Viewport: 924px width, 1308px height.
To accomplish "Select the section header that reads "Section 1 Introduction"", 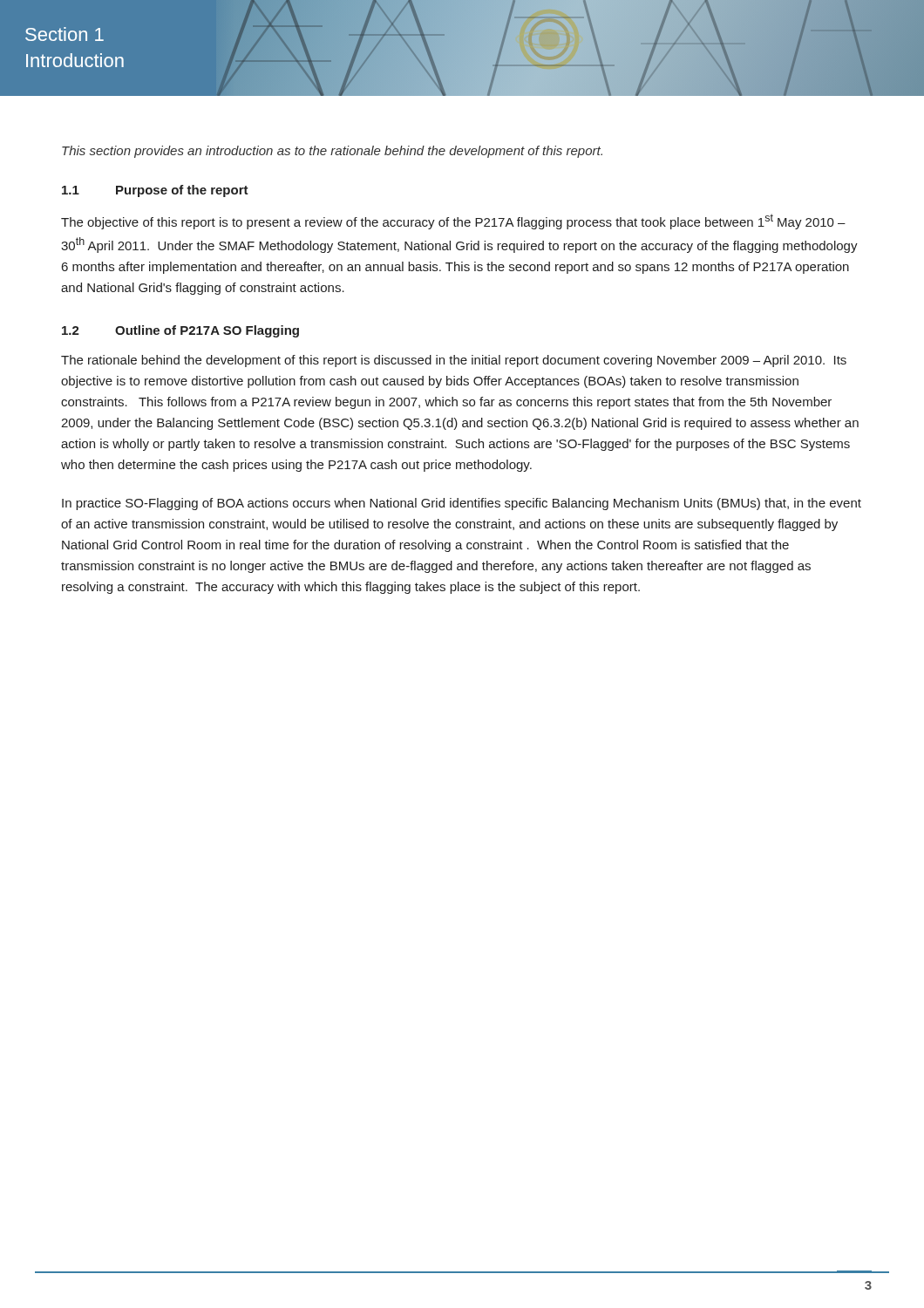I will [x=462, y=48].
